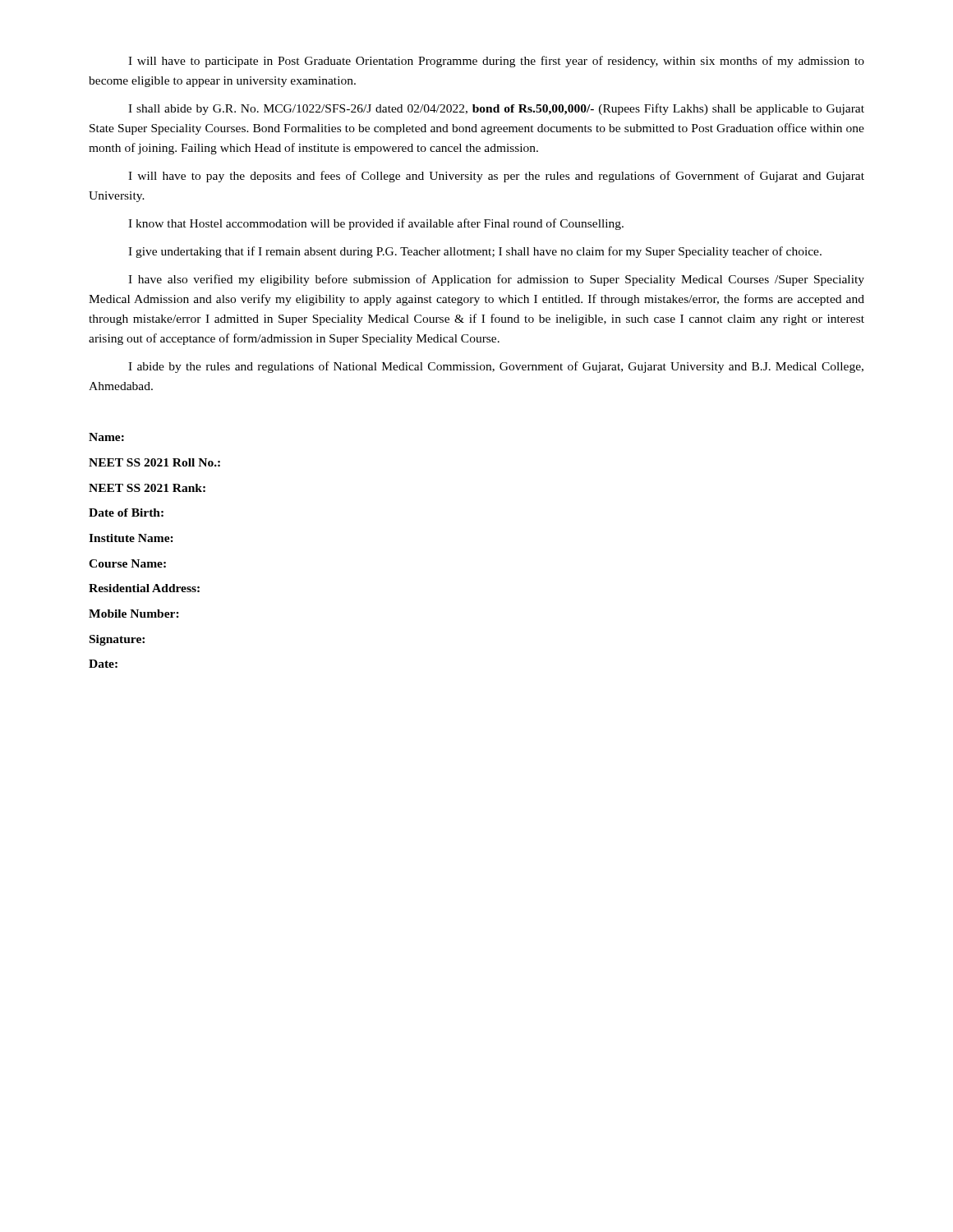Point to the text starting "NEET SS 2021 Roll"
Screen dimensions: 1232x953
(154, 462)
